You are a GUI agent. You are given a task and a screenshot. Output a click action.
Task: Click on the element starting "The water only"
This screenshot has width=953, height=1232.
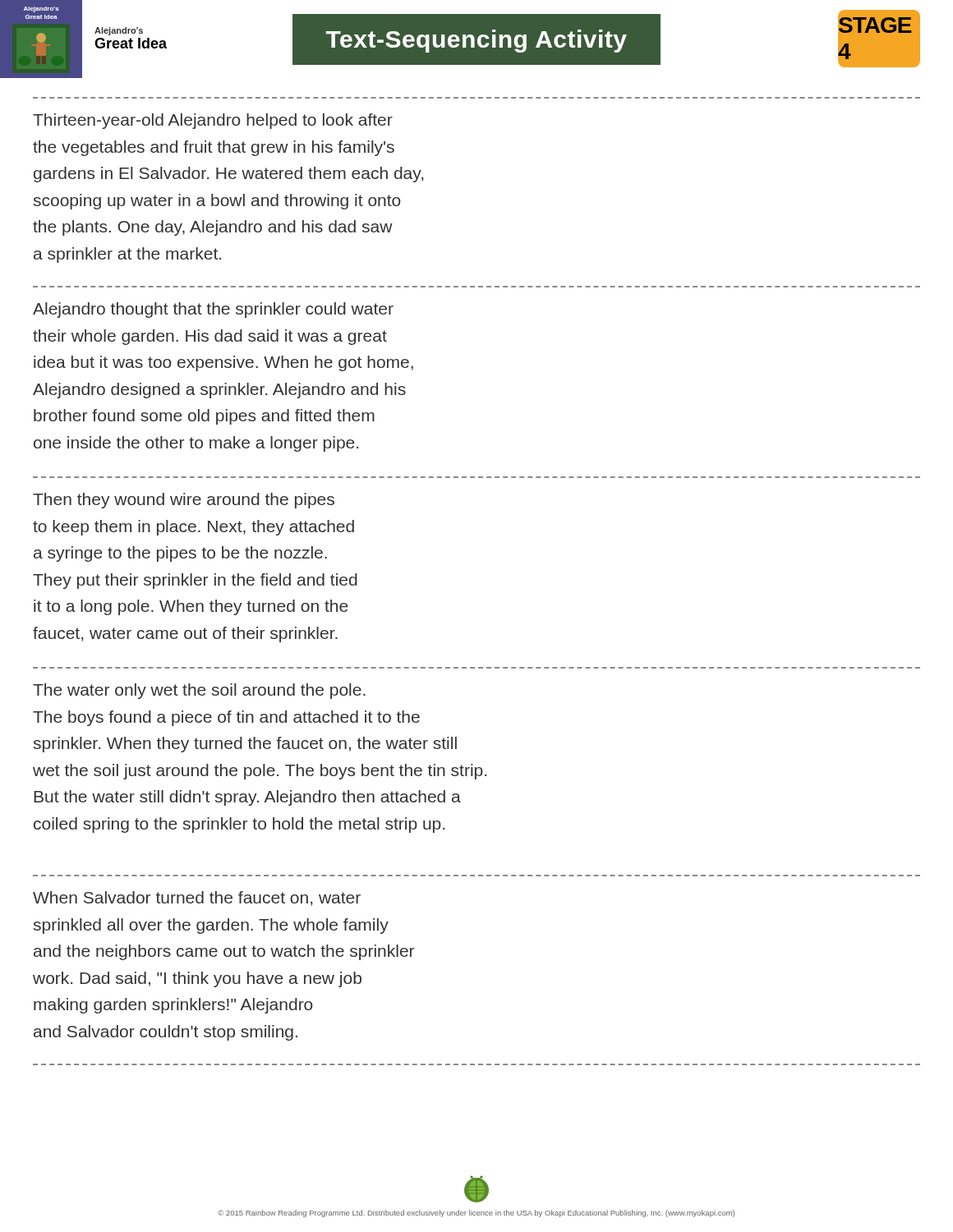coord(261,756)
